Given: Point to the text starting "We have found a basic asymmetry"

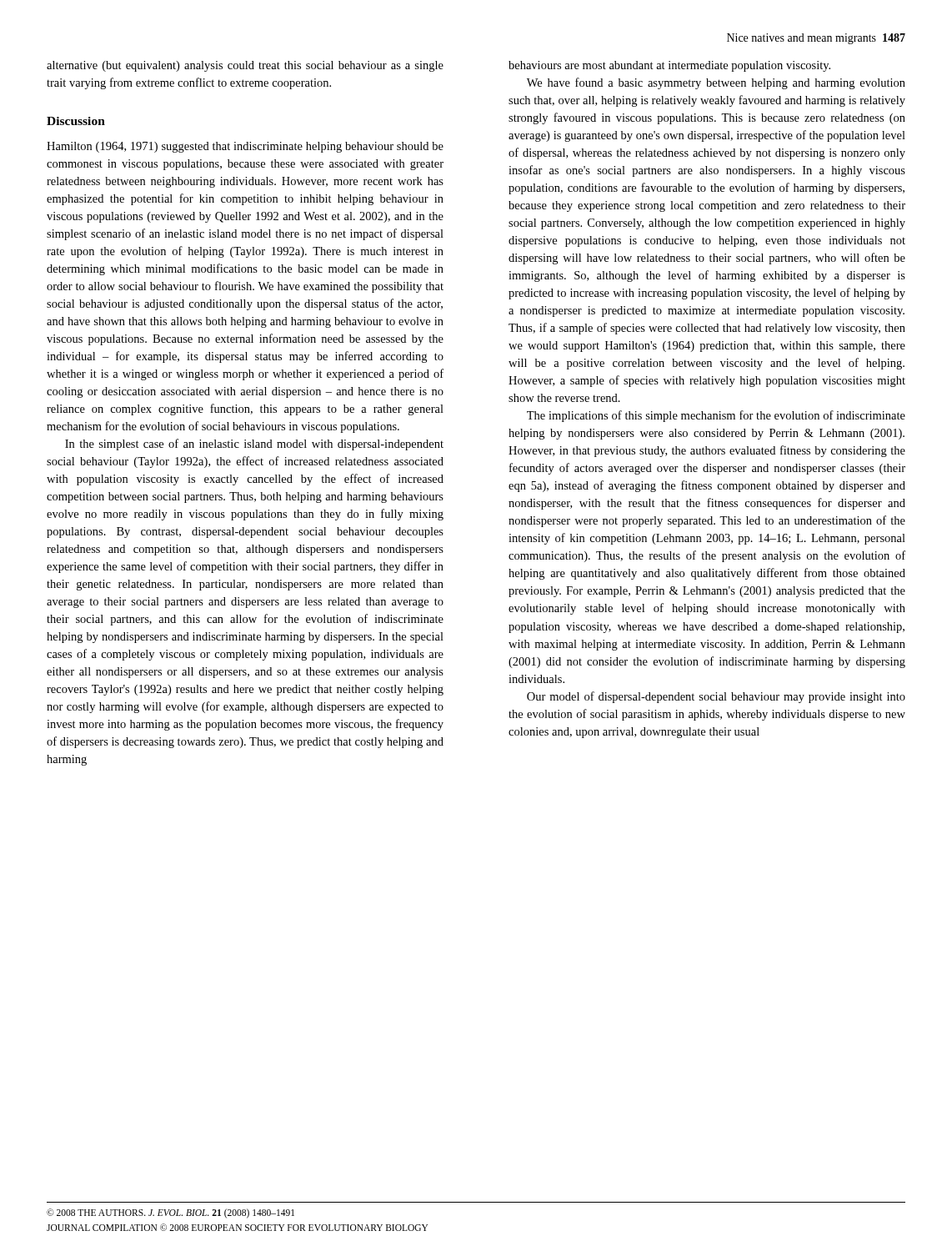Looking at the screenshot, I should (x=707, y=241).
